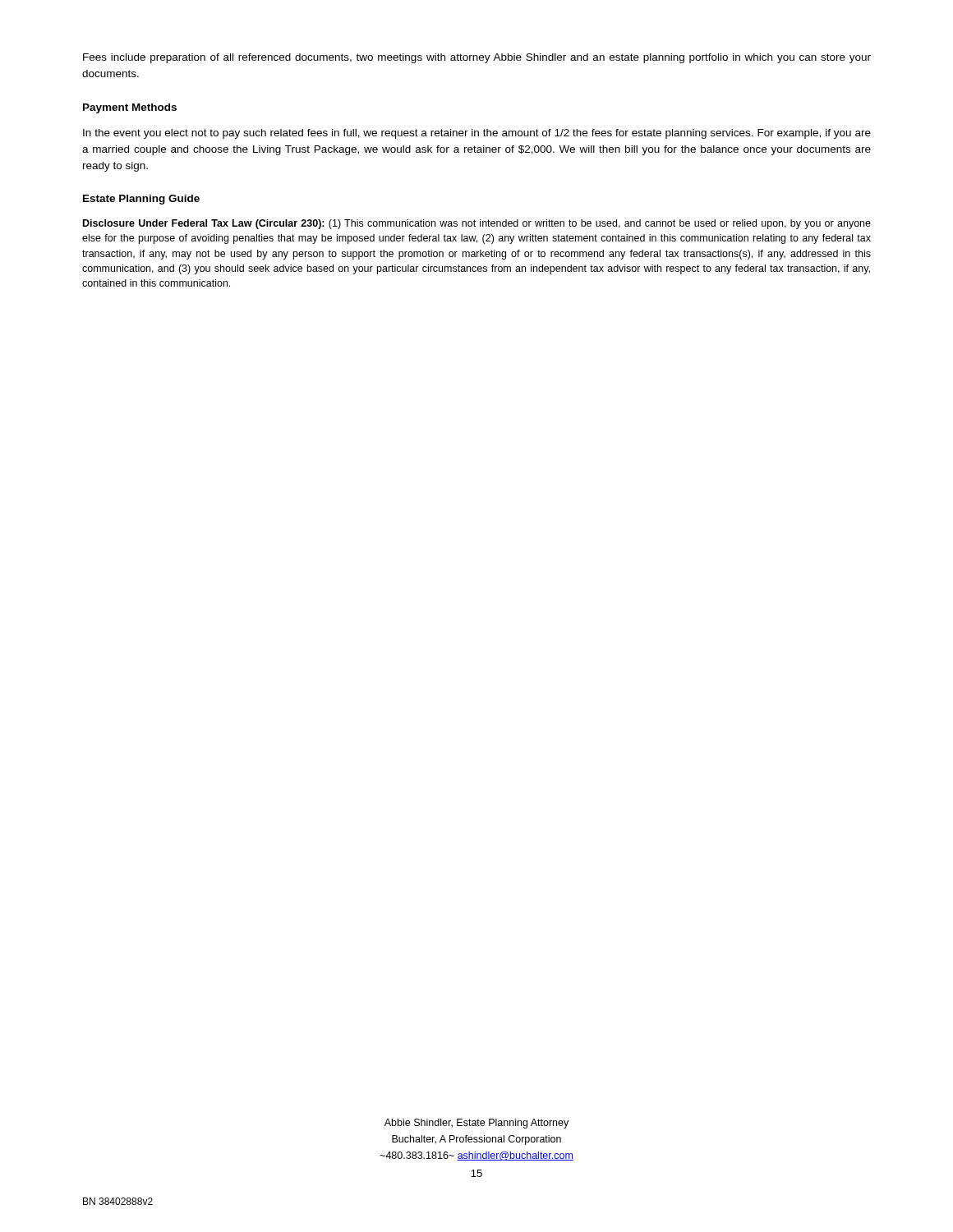
Task: Find the region starting "Fees include preparation of all referenced documents, two"
Action: tap(476, 65)
